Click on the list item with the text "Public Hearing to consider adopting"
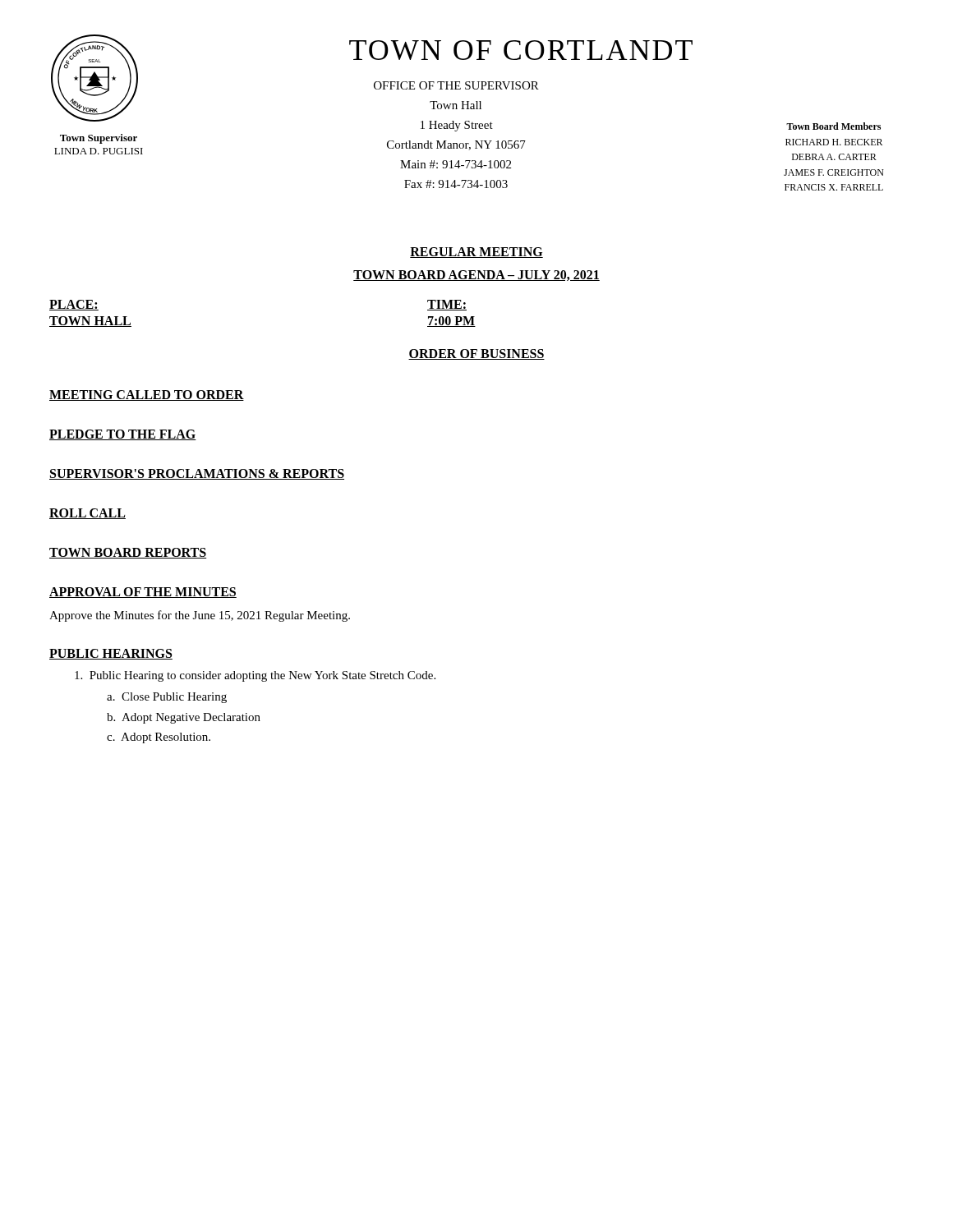The image size is (953, 1232). pos(255,675)
